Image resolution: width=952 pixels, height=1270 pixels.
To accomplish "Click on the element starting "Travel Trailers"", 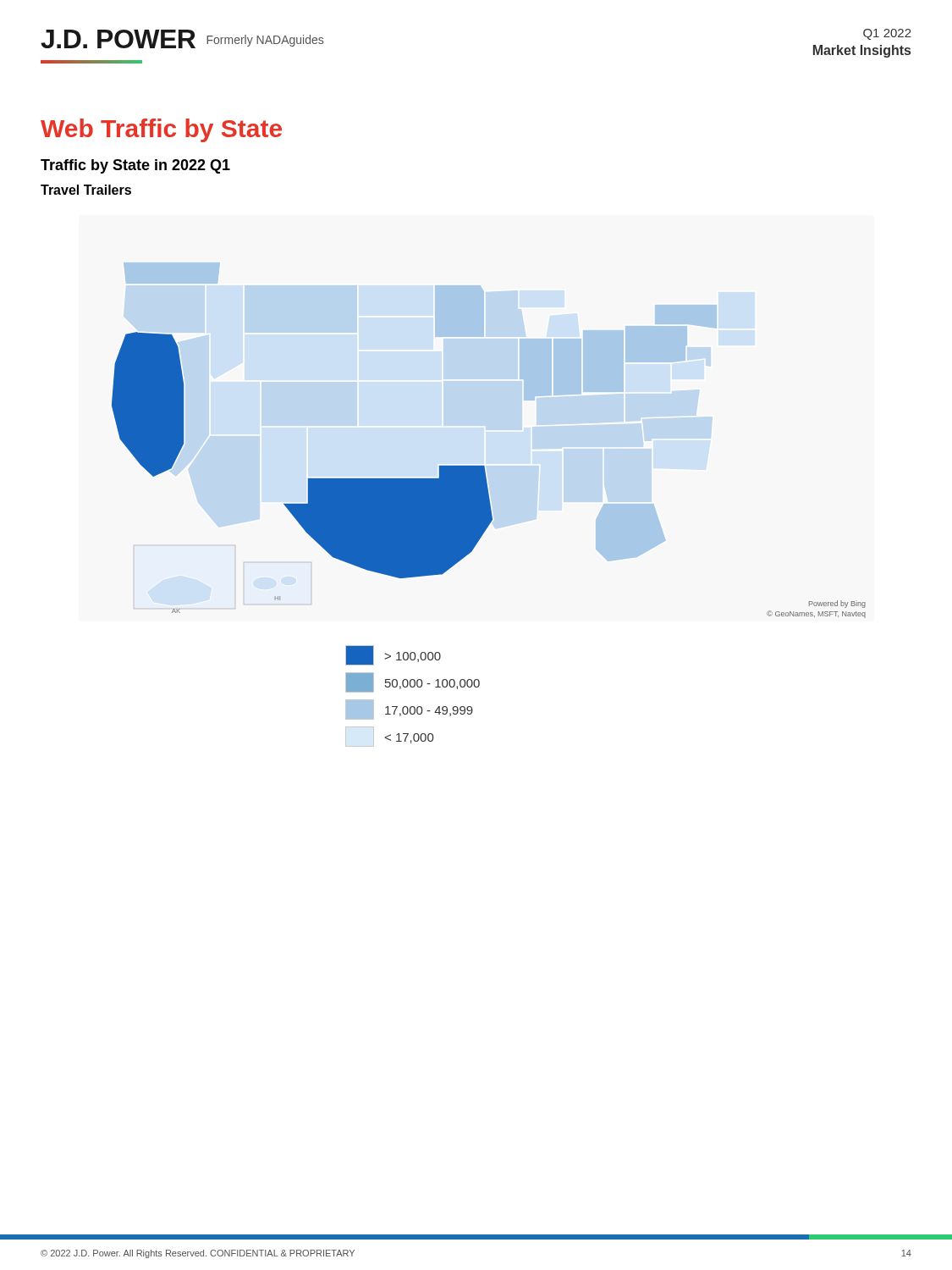I will (x=86, y=190).
